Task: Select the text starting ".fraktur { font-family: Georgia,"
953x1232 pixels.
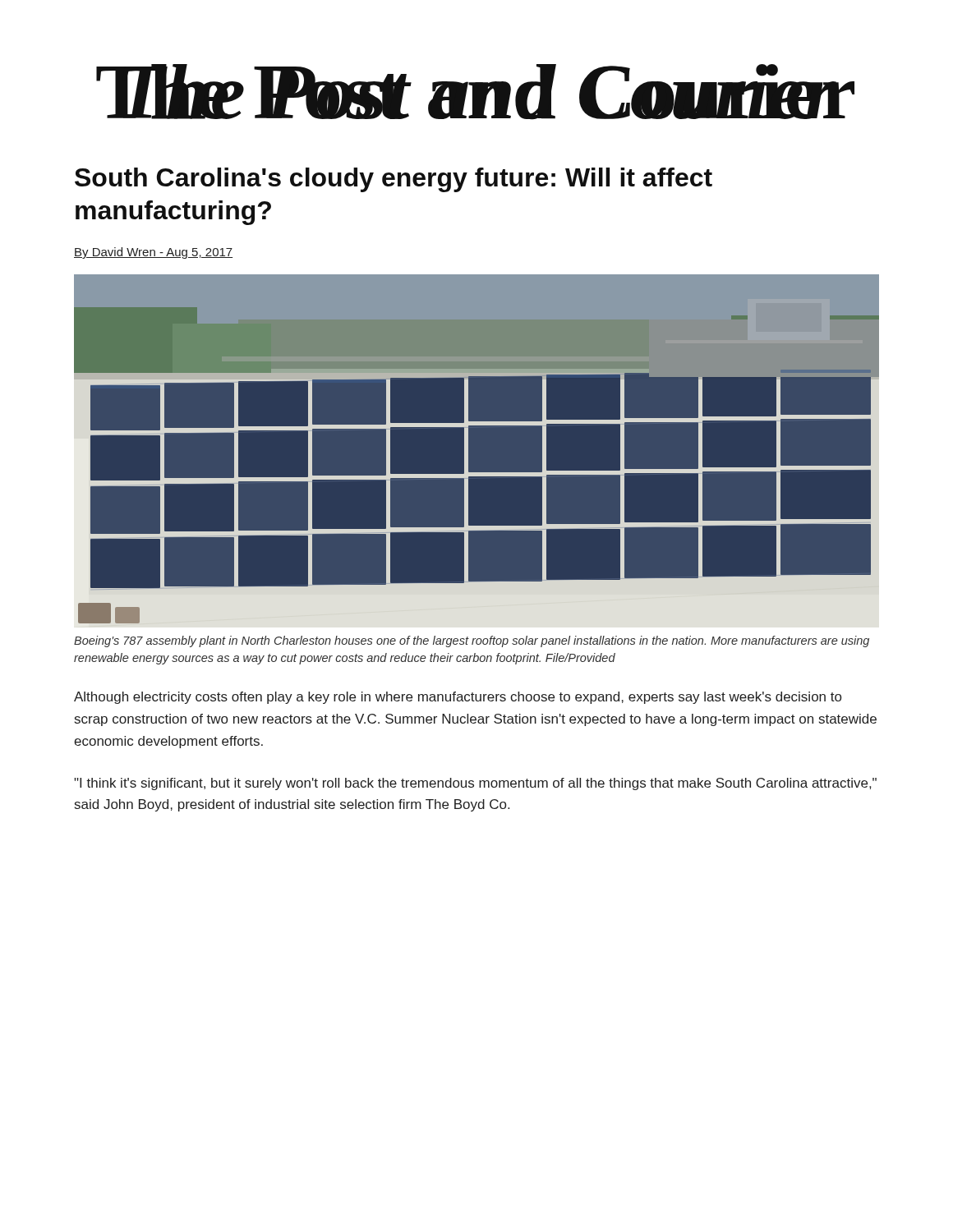Action: pos(476,87)
